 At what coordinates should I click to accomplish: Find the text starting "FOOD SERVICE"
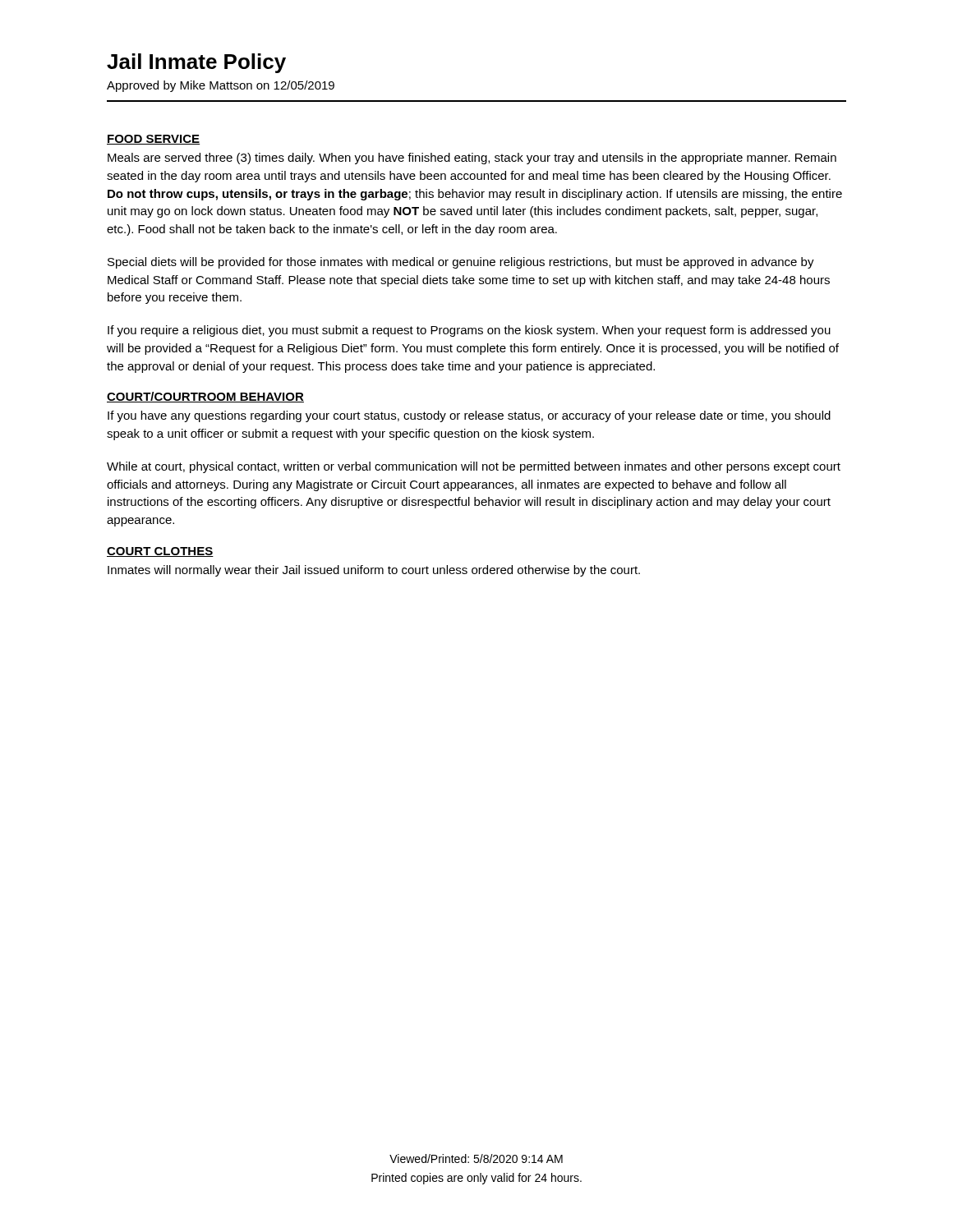(153, 138)
